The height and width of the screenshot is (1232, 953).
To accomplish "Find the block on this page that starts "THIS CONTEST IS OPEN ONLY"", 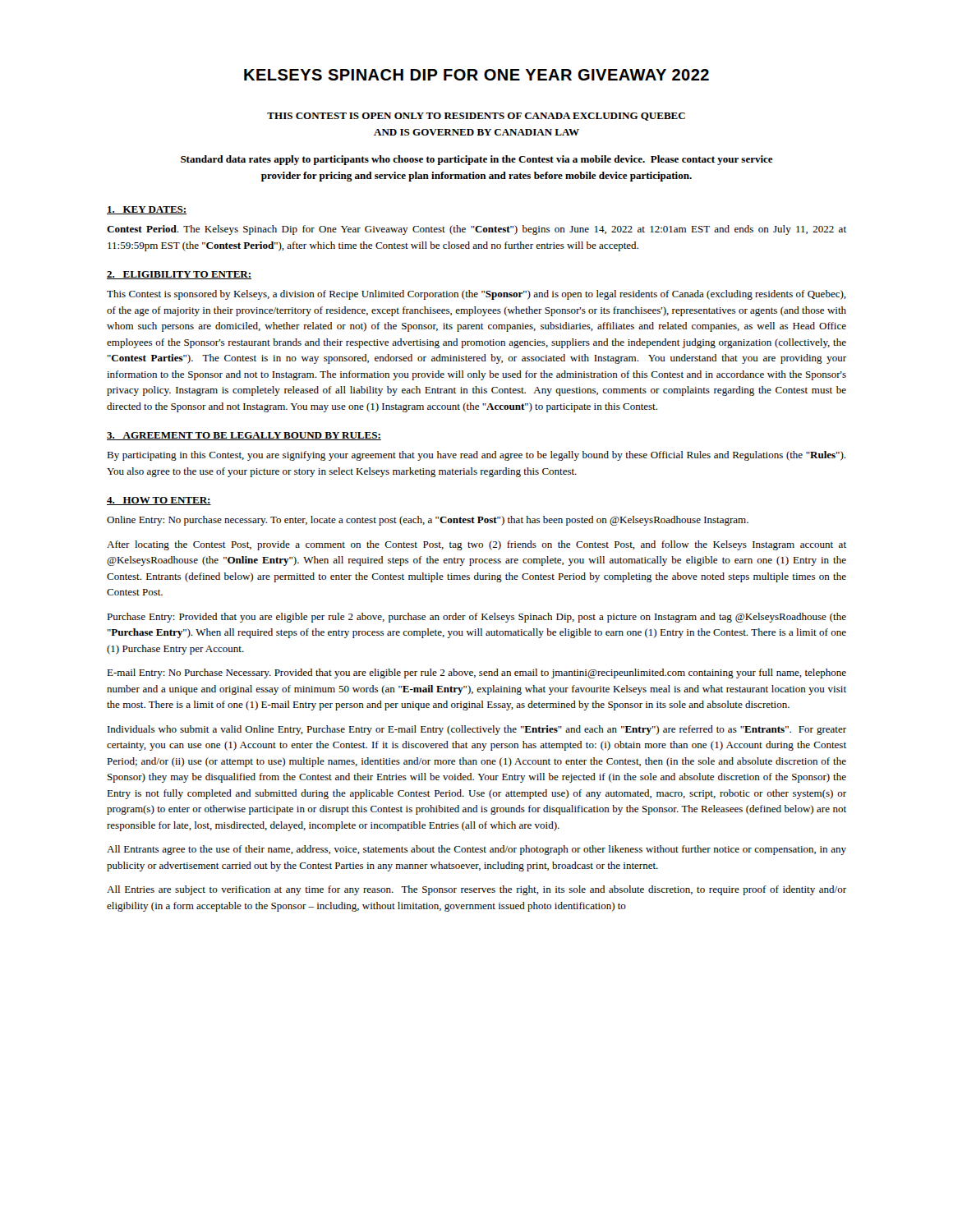I will (x=476, y=123).
